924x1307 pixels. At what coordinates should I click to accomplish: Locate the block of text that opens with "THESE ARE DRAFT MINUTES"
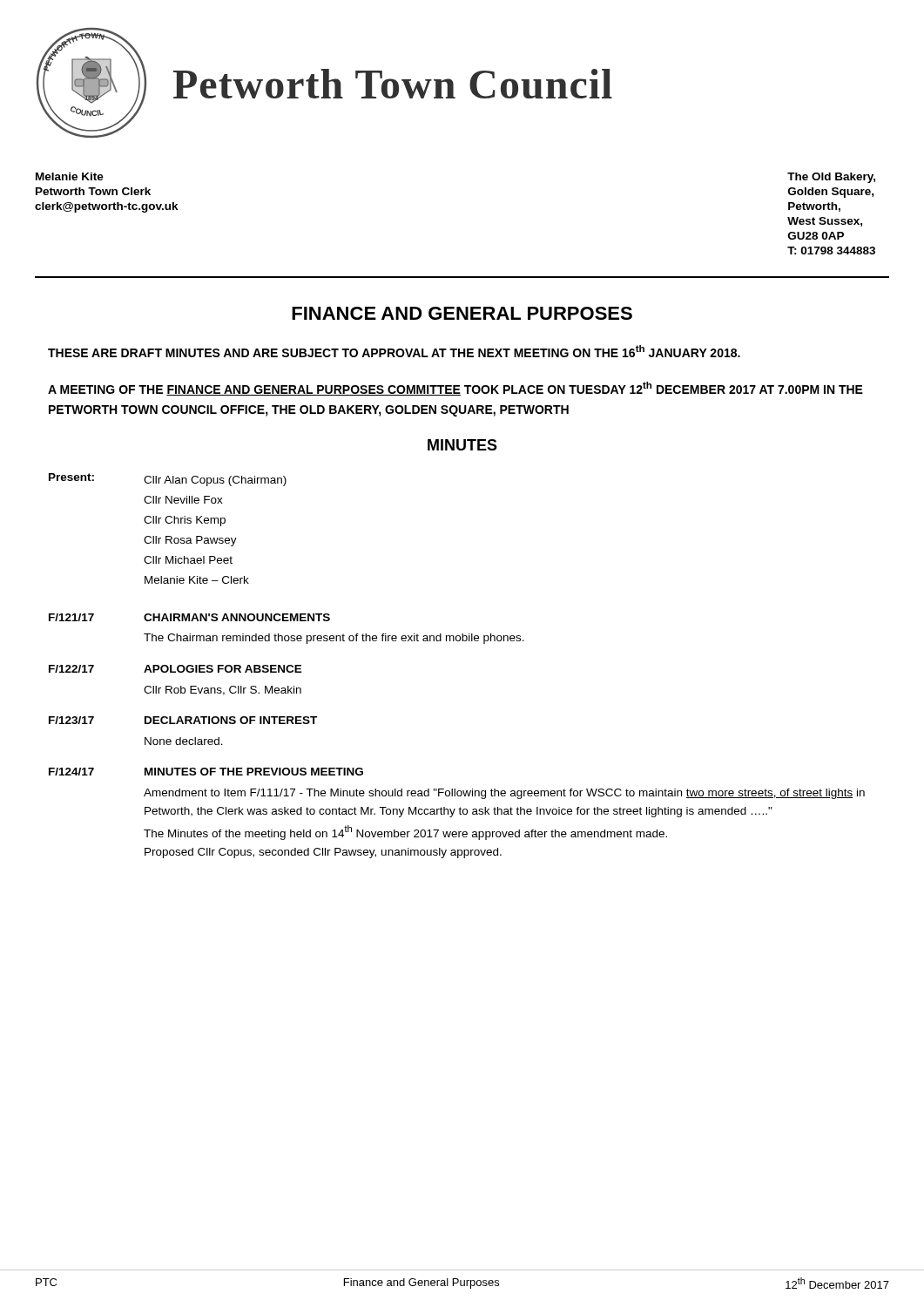[394, 351]
